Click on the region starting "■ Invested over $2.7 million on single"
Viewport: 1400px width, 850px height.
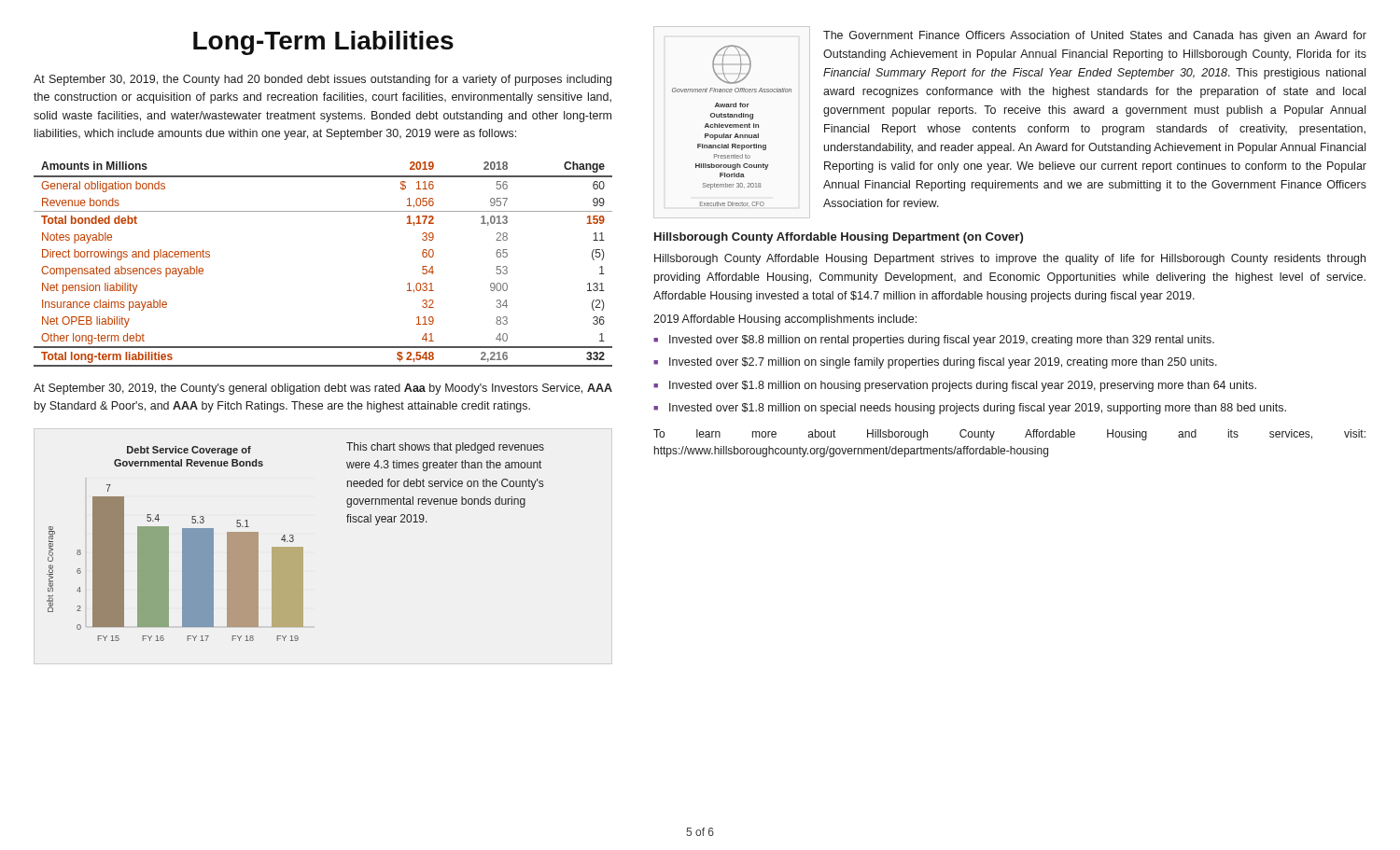coord(935,363)
